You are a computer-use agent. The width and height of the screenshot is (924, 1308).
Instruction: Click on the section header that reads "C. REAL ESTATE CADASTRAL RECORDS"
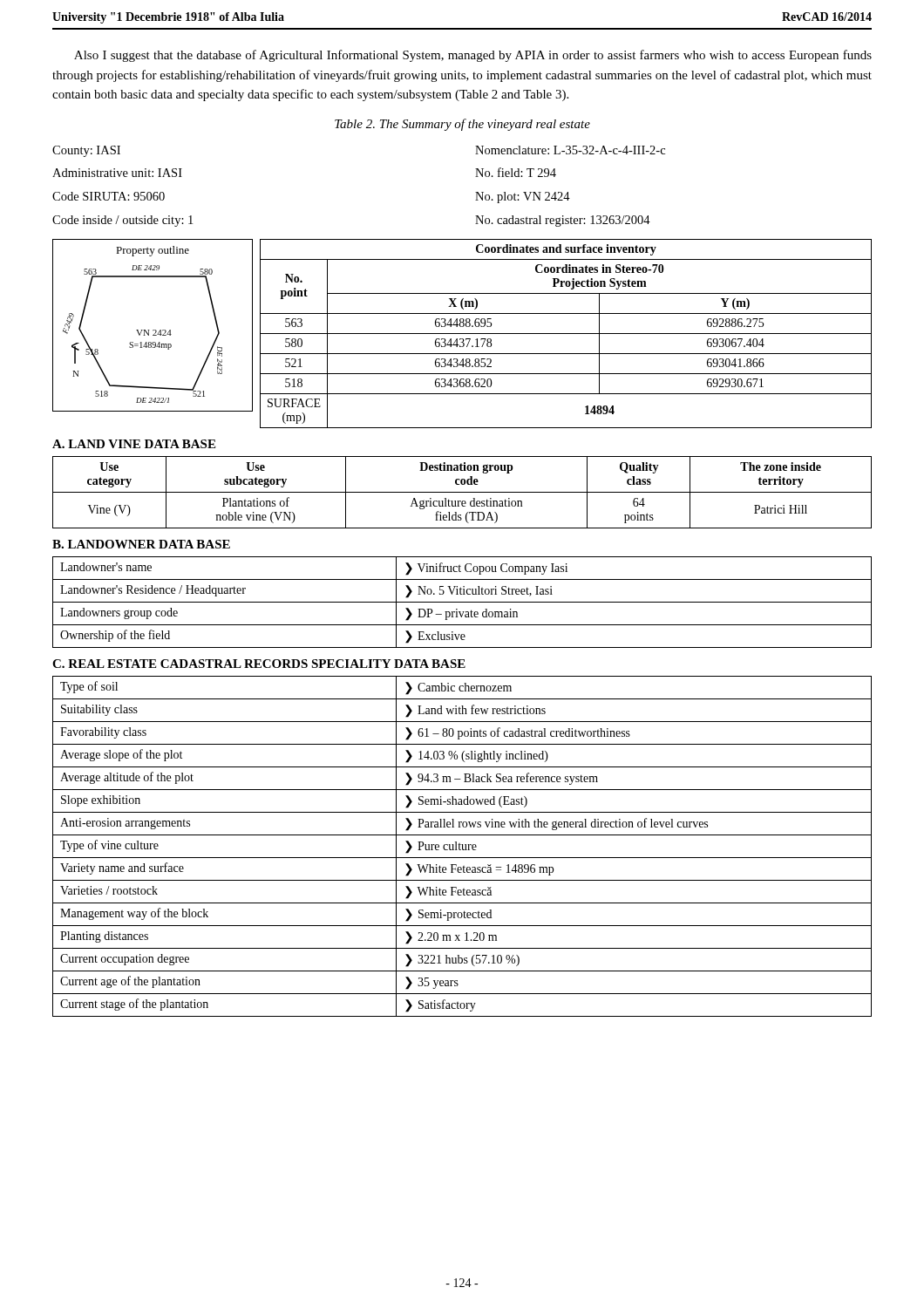pos(259,663)
